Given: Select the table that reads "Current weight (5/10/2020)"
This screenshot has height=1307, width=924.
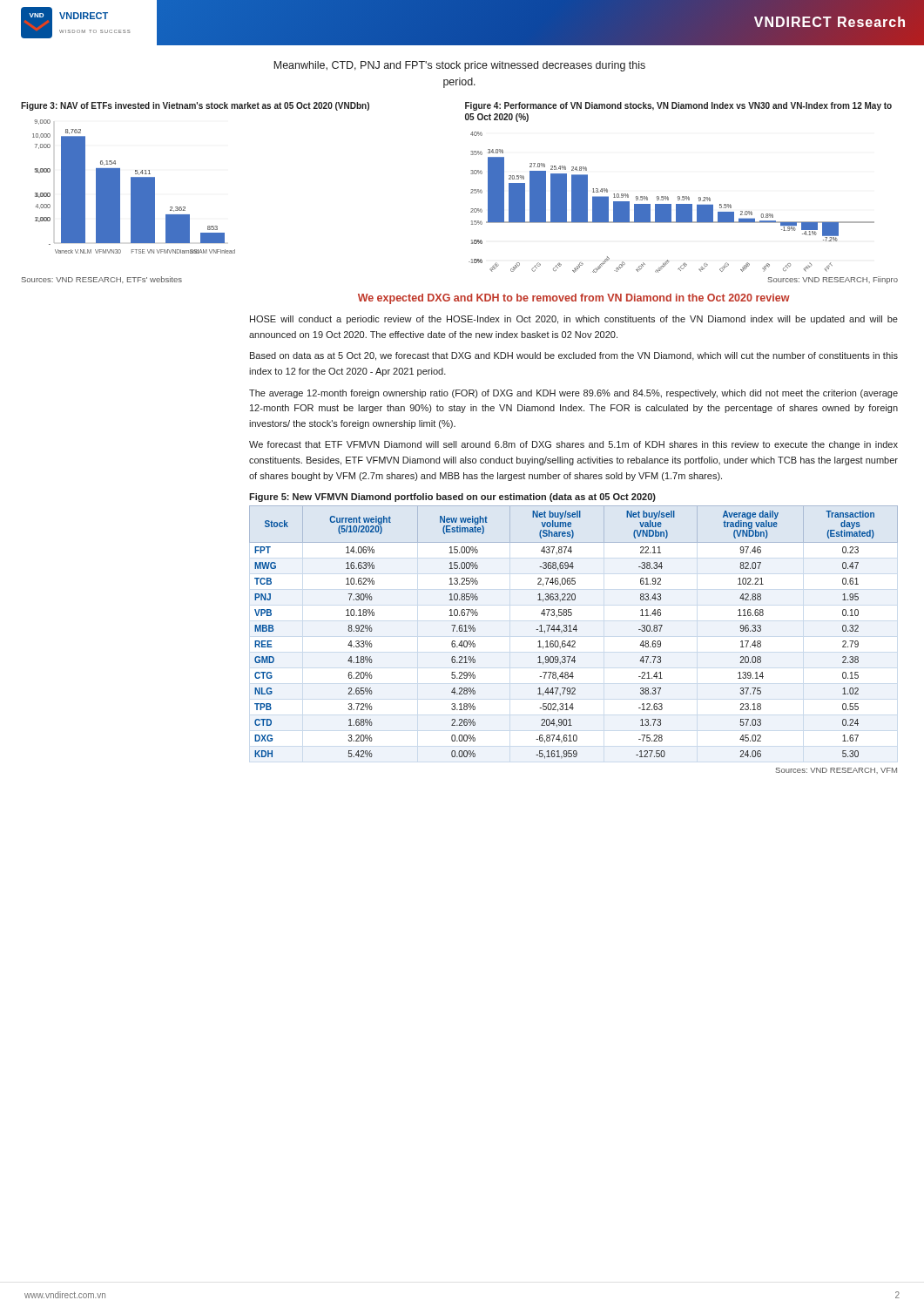Looking at the screenshot, I should pos(573,634).
